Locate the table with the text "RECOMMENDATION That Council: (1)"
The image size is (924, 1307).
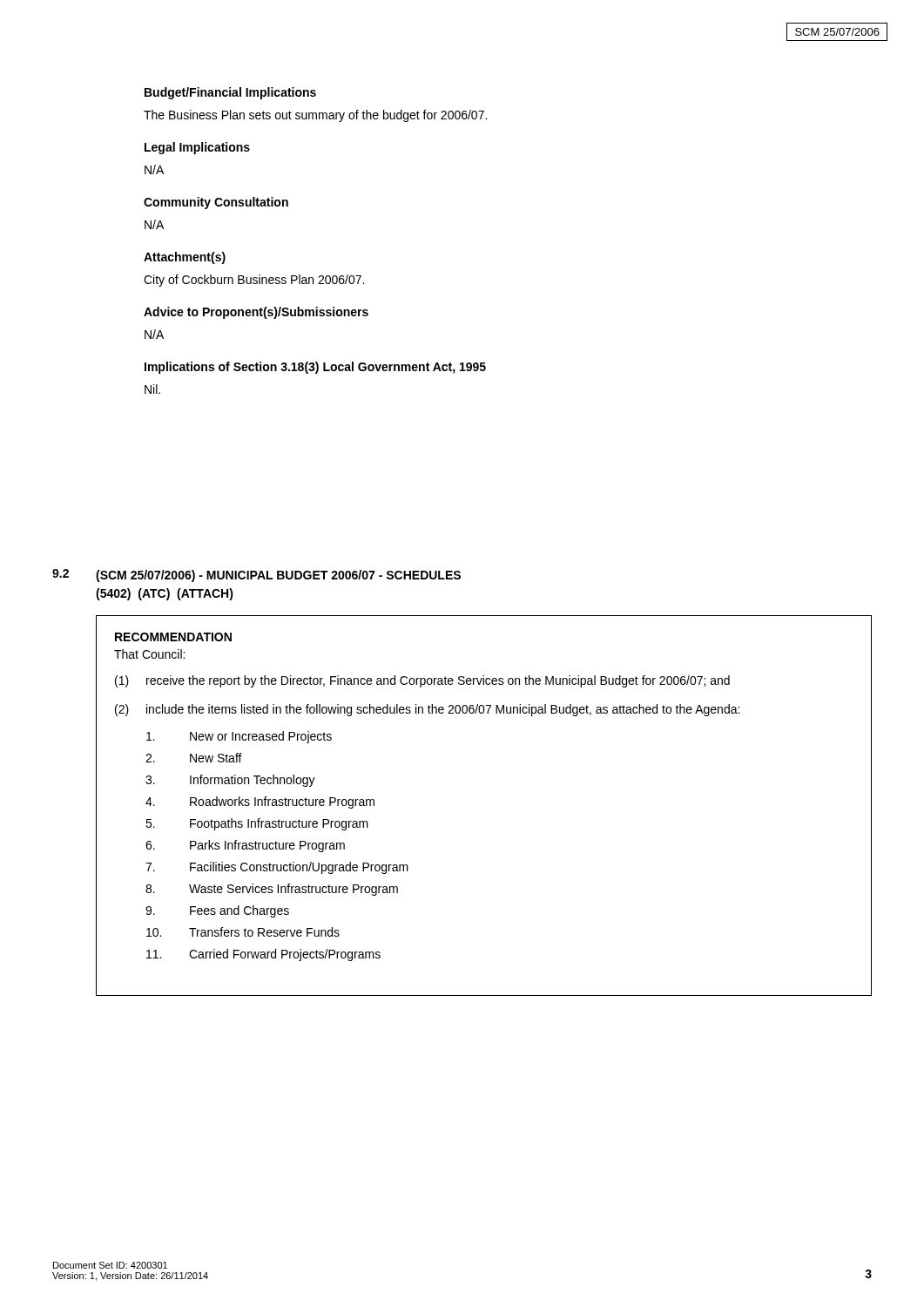pos(484,806)
